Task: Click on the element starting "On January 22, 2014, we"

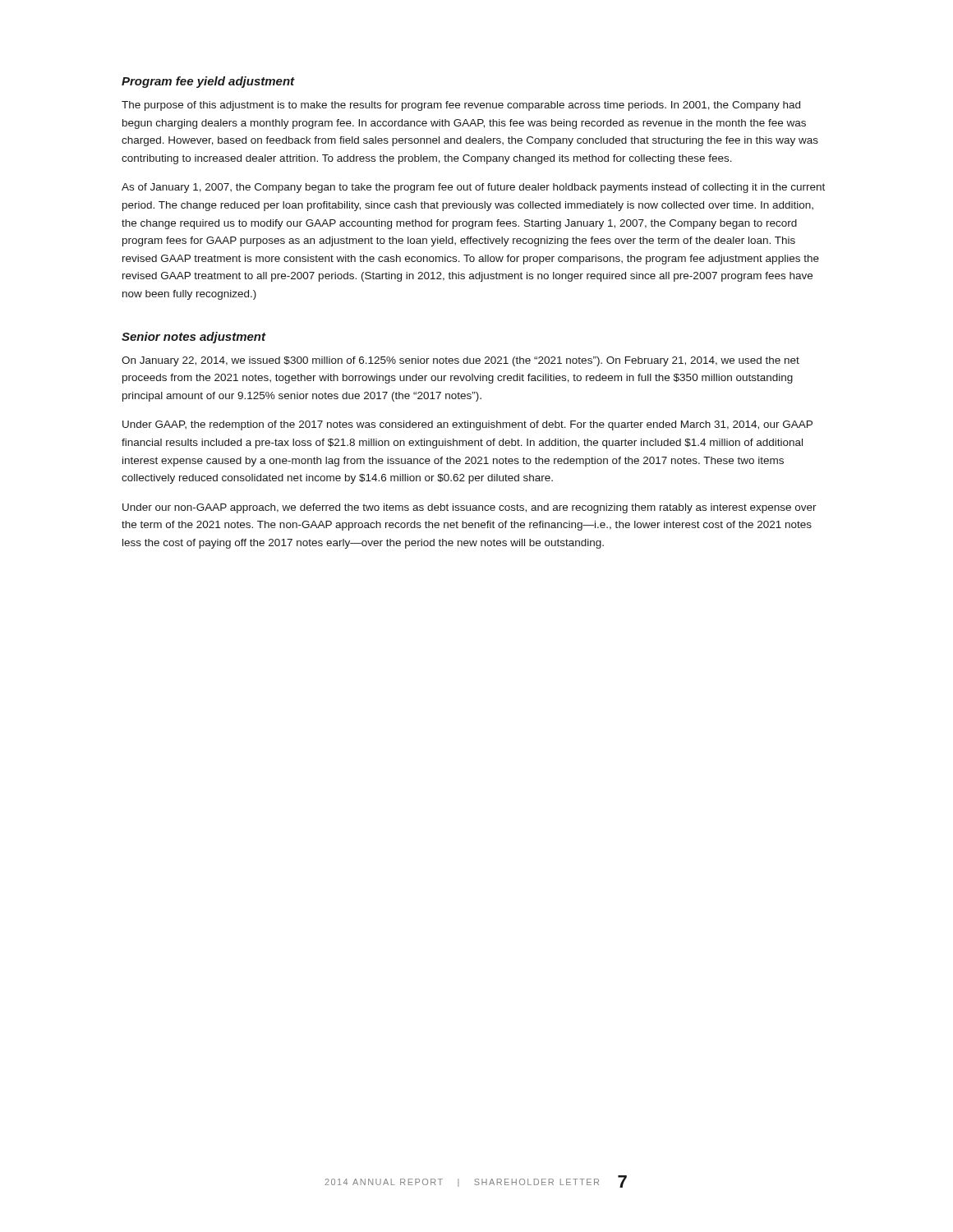Action: click(x=460, y=377)
